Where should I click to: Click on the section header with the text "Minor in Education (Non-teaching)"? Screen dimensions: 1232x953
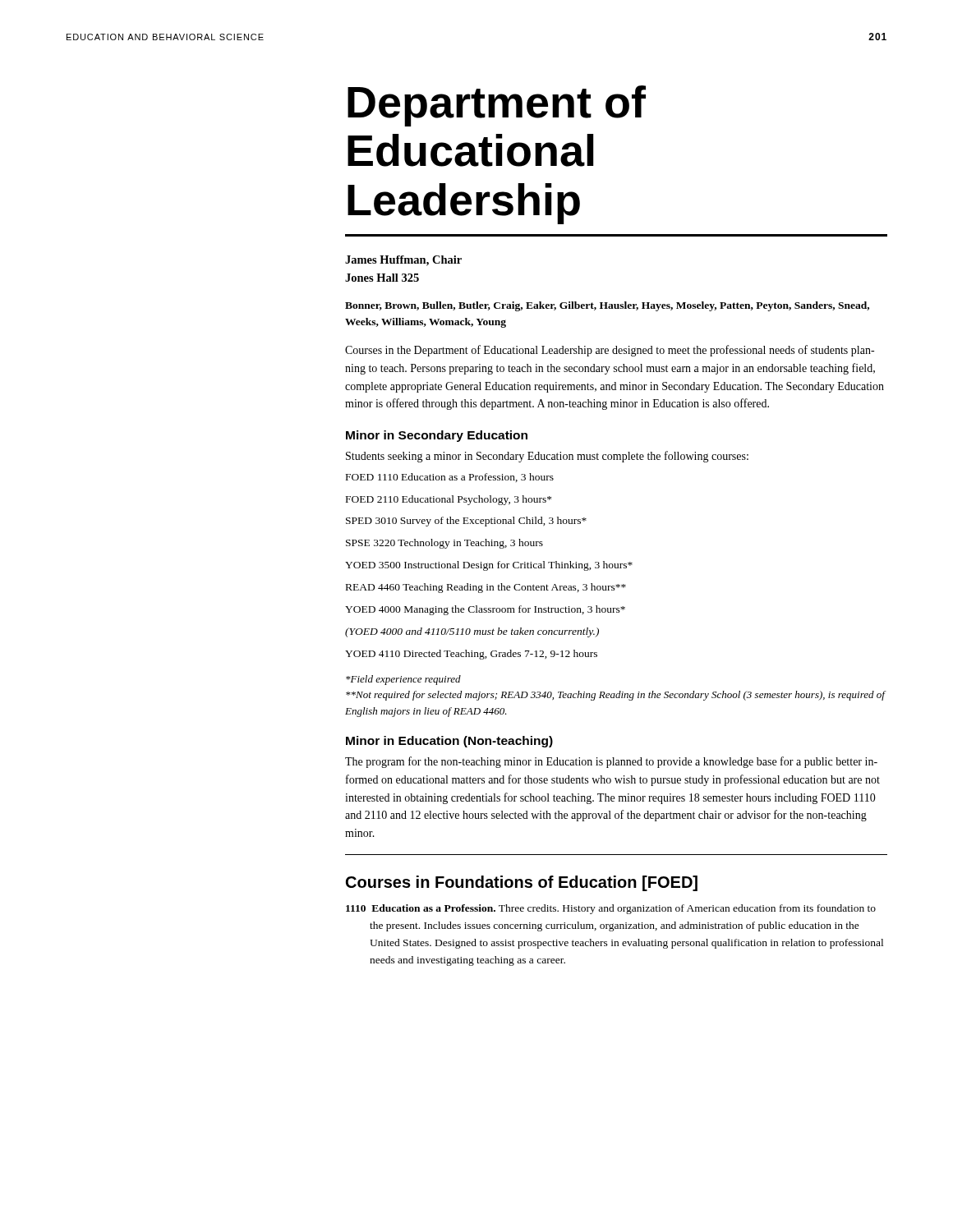[449, 741]
